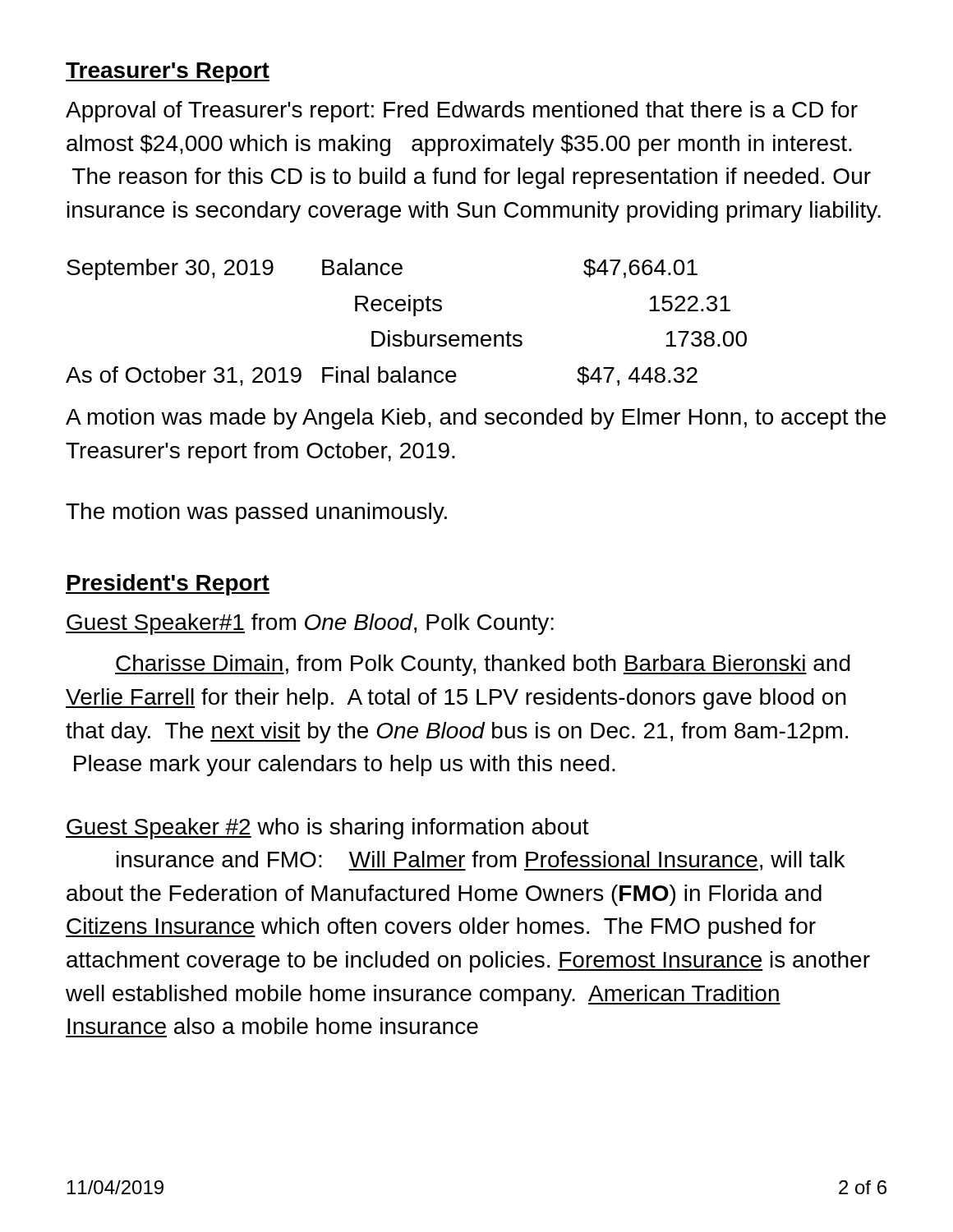953x1232 pixels.
Task: Locate the text that reads "The motion was passed unanimously."
Action: coord(257,511)
